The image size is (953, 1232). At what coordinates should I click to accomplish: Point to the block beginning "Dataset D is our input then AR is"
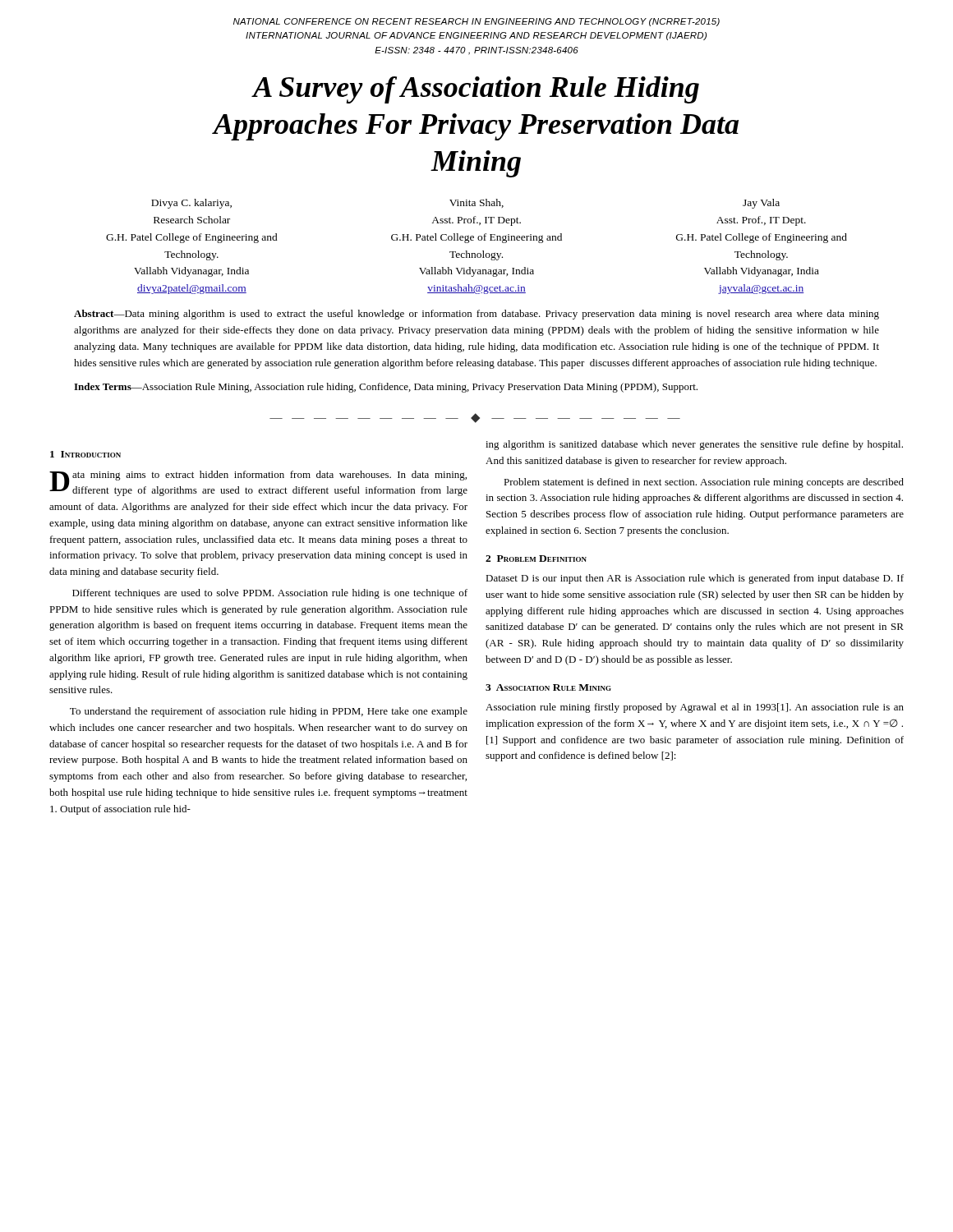coord(695,619)
